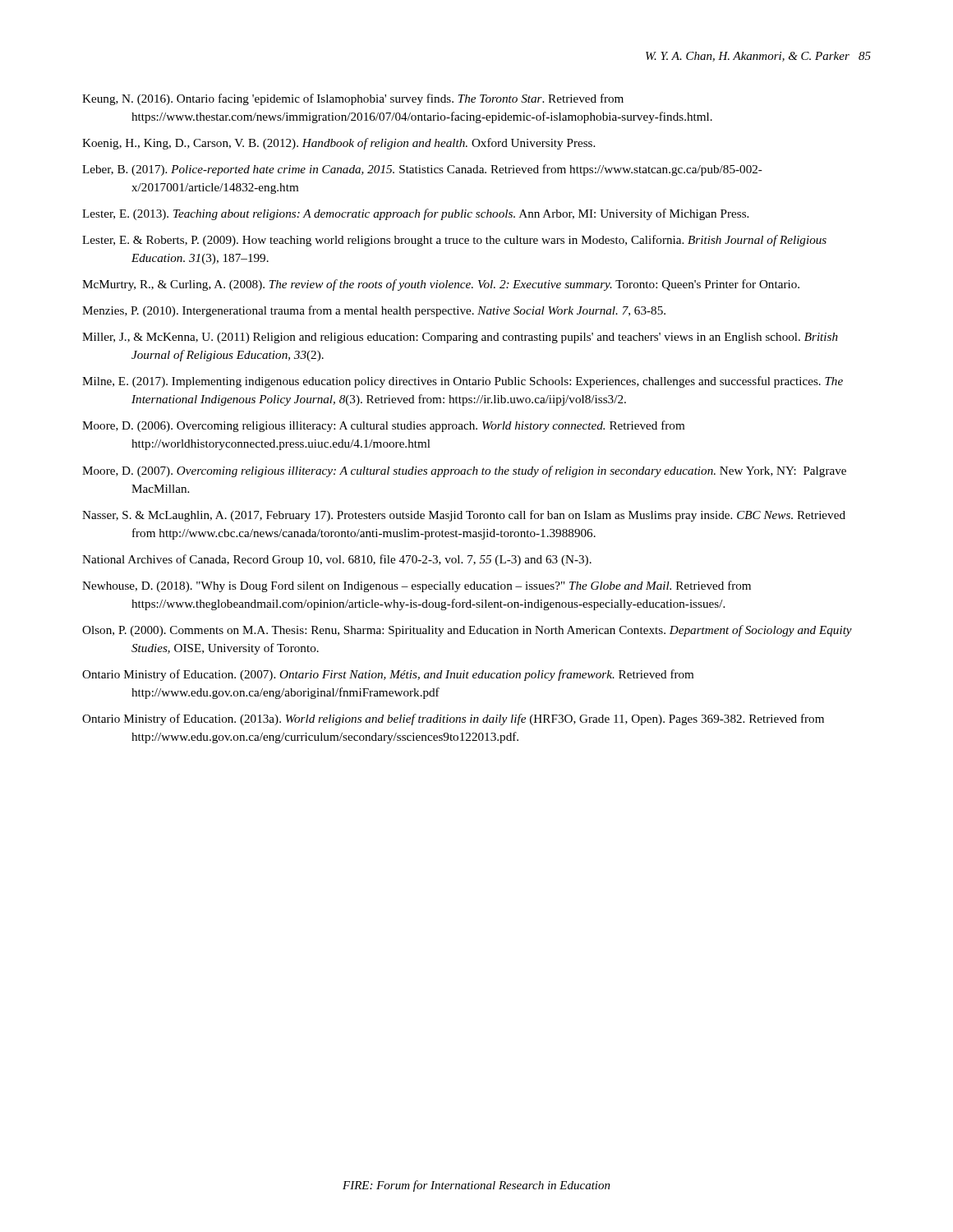The image size is (953, 1232).
Task: Find the list item that says "Koenig, H., King,"
Action: [x=339, y=143]
